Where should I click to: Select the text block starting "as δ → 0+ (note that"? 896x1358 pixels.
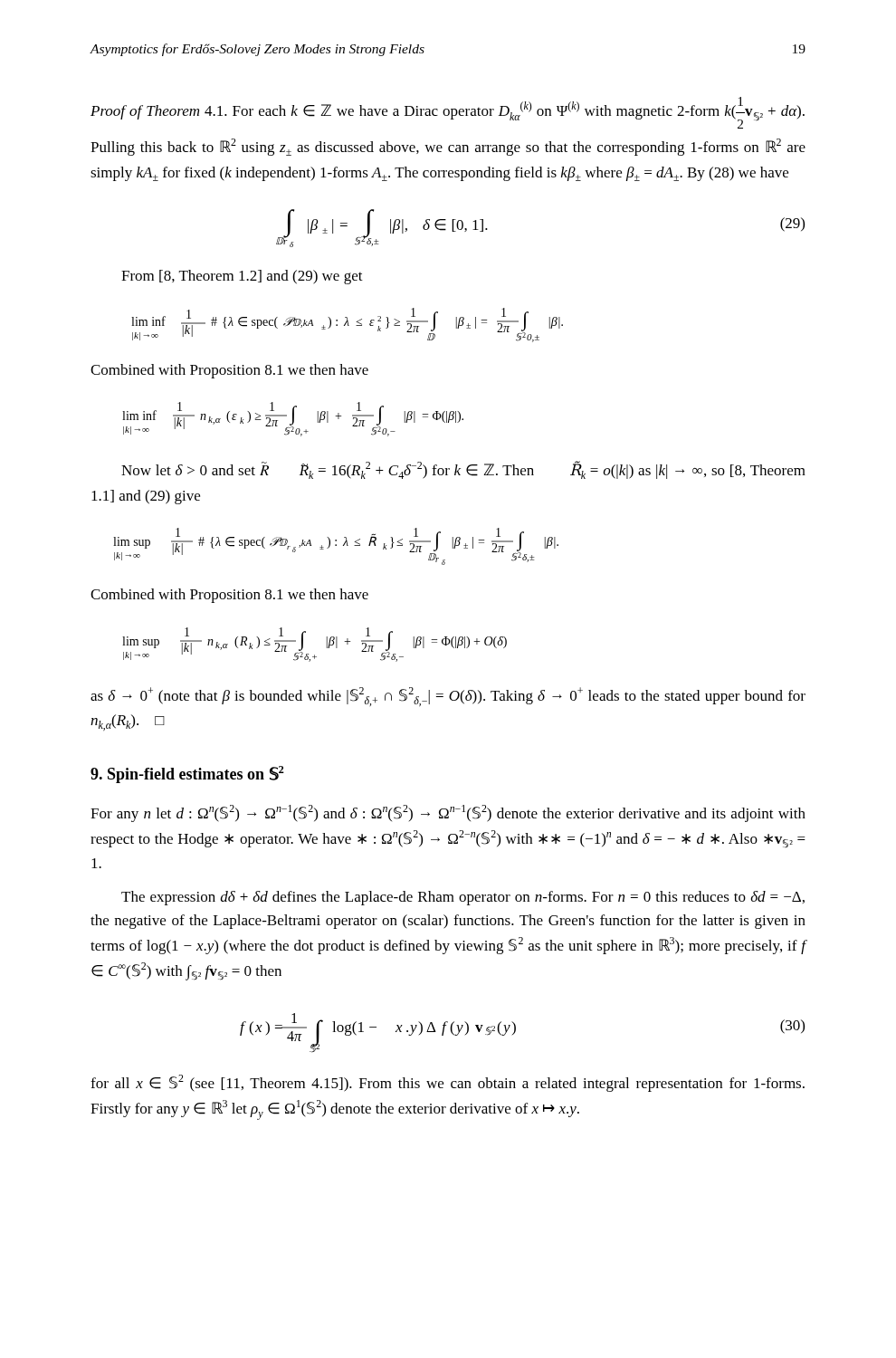coord(448,708)
